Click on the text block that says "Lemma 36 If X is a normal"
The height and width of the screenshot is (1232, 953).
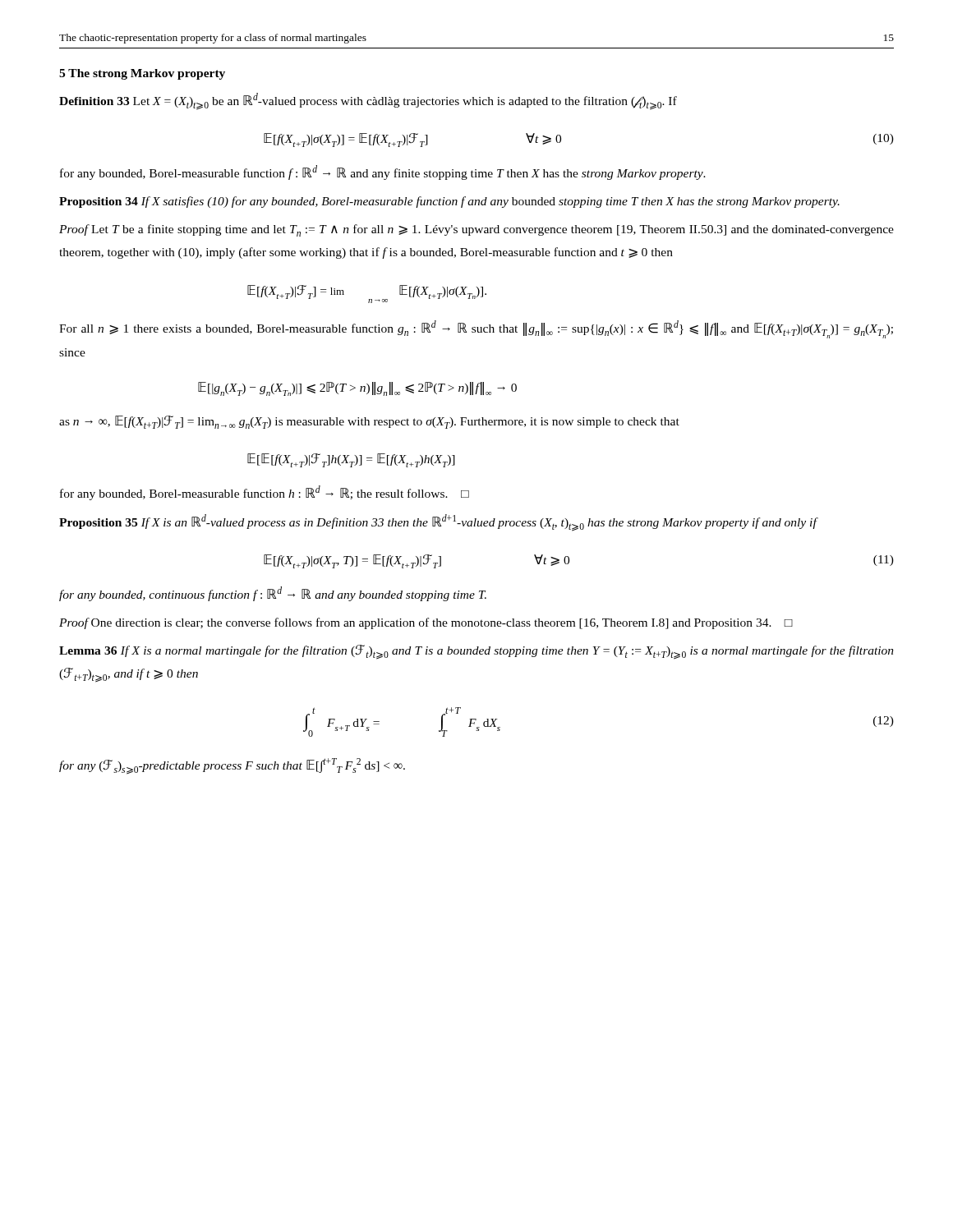[x=476, y=663]
